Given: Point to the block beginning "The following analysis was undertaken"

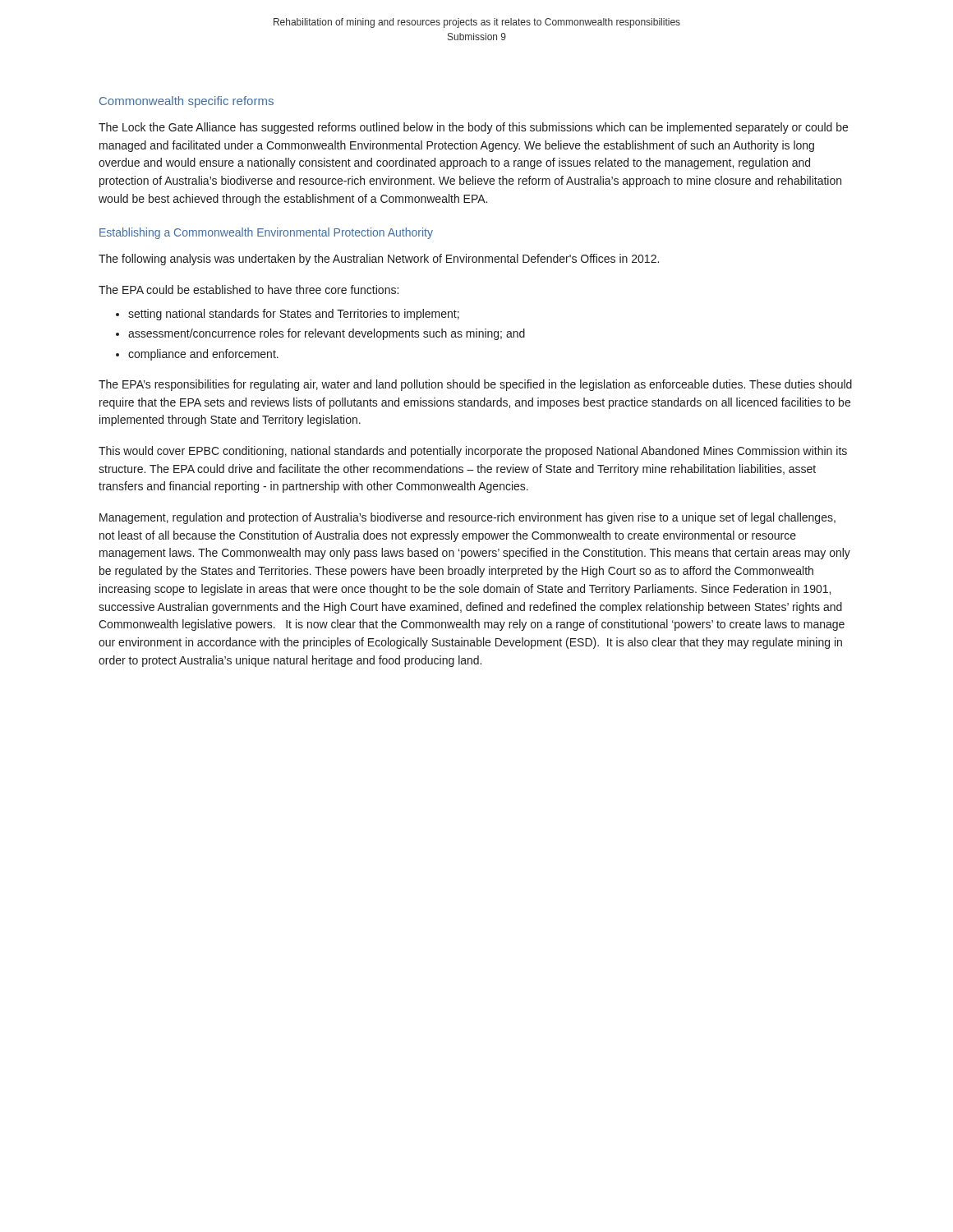Looking at the screenshot, I should 379,259.
